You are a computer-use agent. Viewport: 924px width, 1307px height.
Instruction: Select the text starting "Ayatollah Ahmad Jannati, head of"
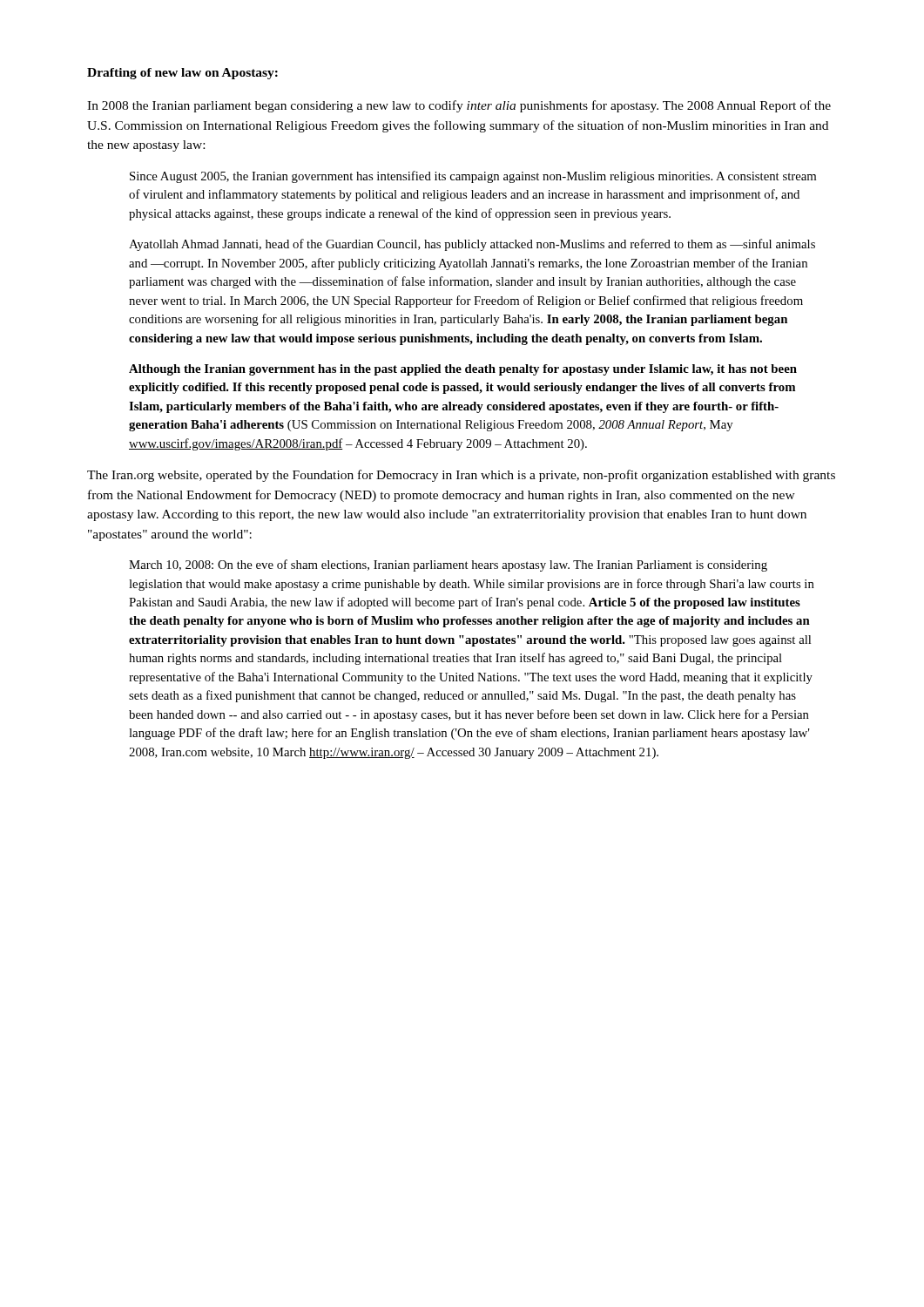(x=472, y=291)
